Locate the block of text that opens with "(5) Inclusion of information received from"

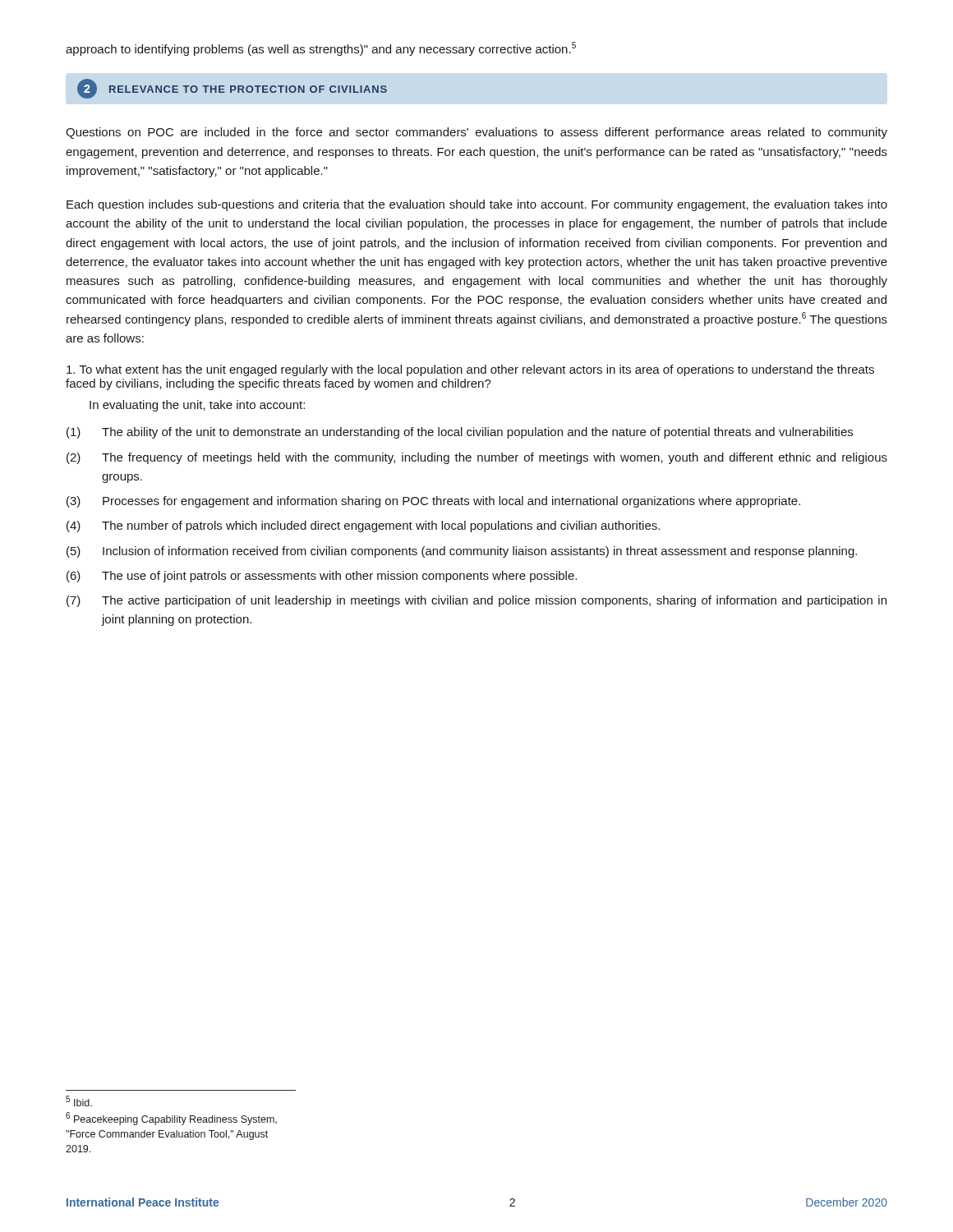coord(476,550)
